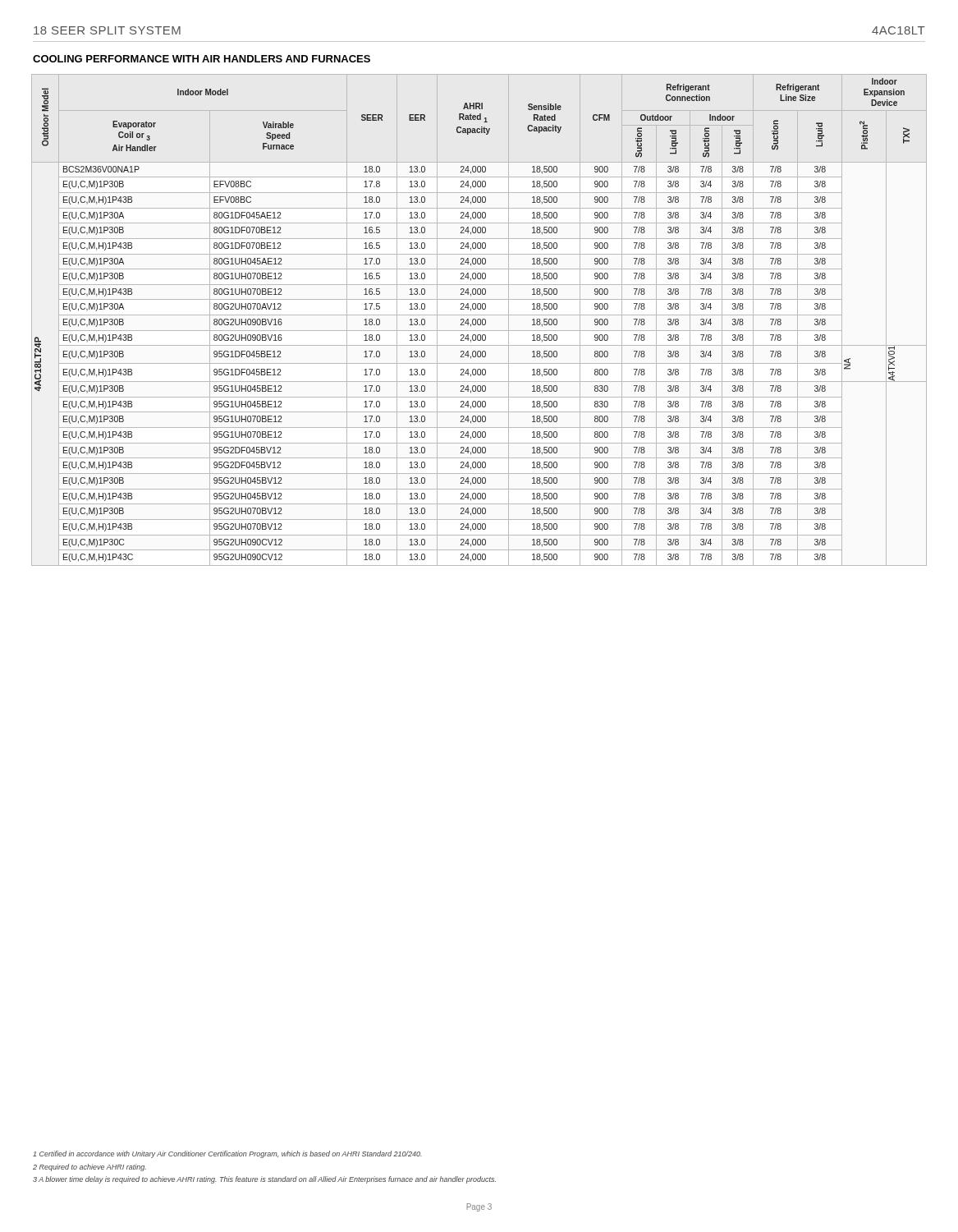Viewport: 958px width, 1232px height.
Task: Navigate to the block starting "1 Certified in accordance with Unitary Air"
Action: pos(265,1167)
